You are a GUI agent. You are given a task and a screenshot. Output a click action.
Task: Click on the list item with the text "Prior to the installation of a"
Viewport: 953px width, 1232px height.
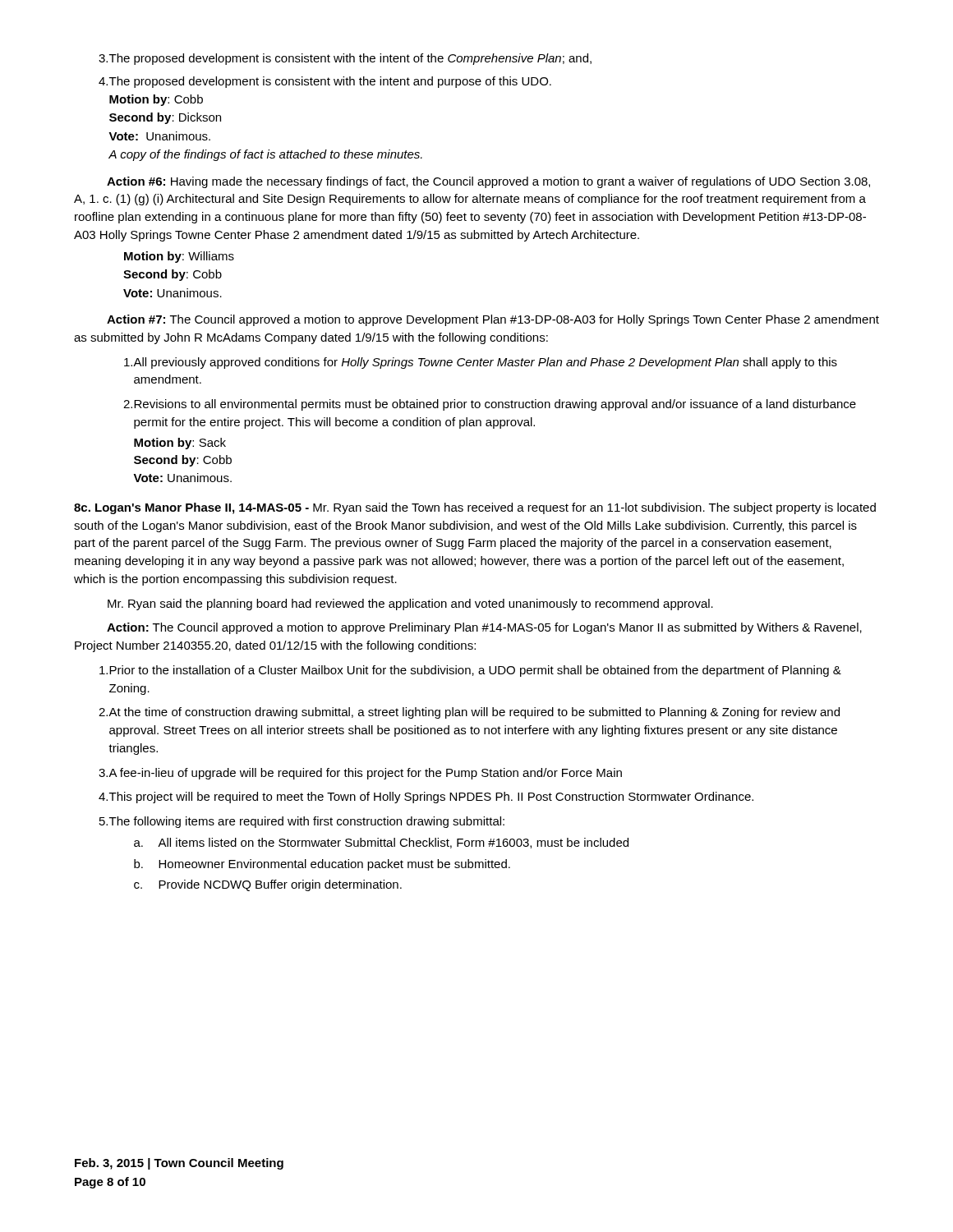coord(476,679)
